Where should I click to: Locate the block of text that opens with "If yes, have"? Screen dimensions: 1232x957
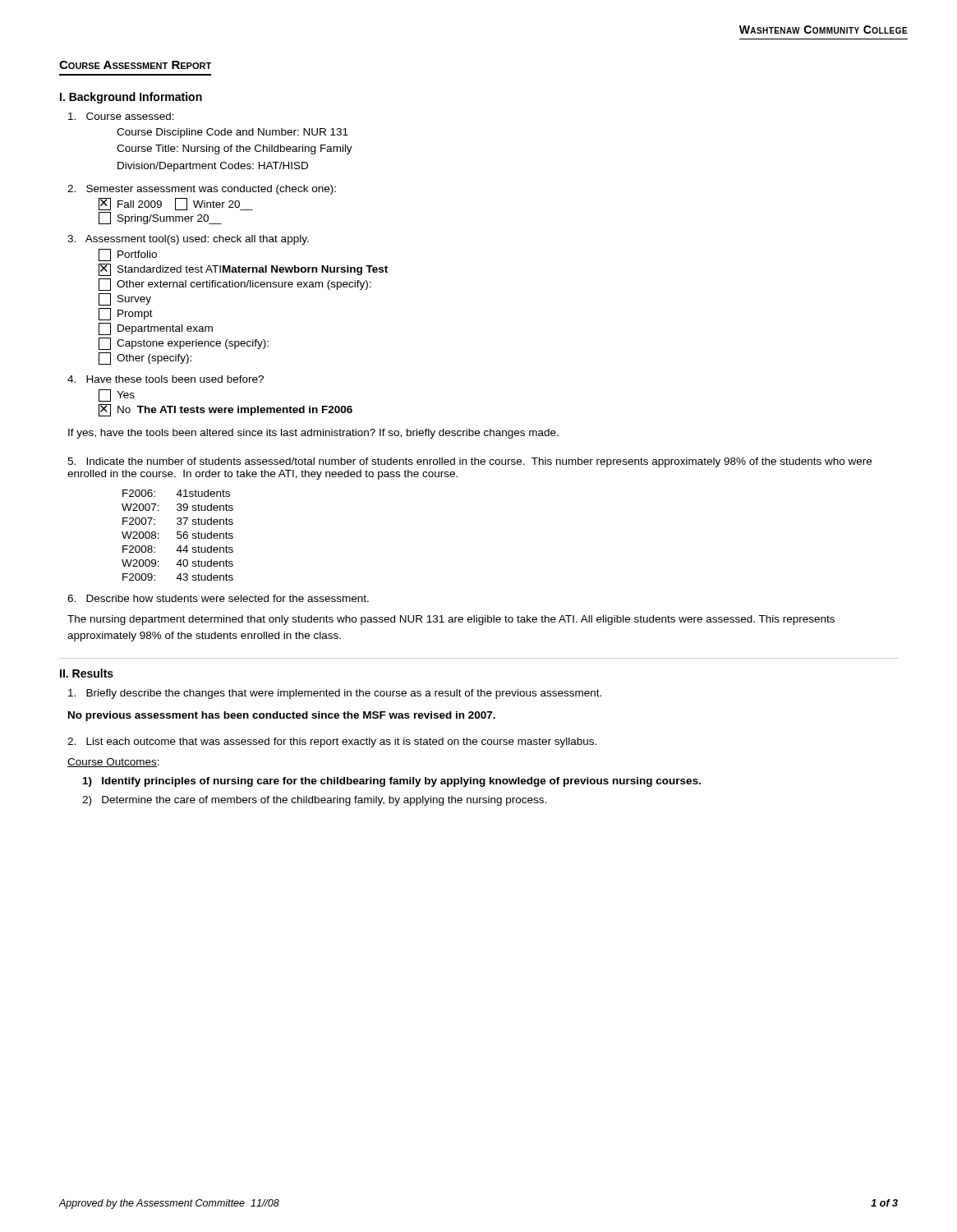click(x=313, y=432)
